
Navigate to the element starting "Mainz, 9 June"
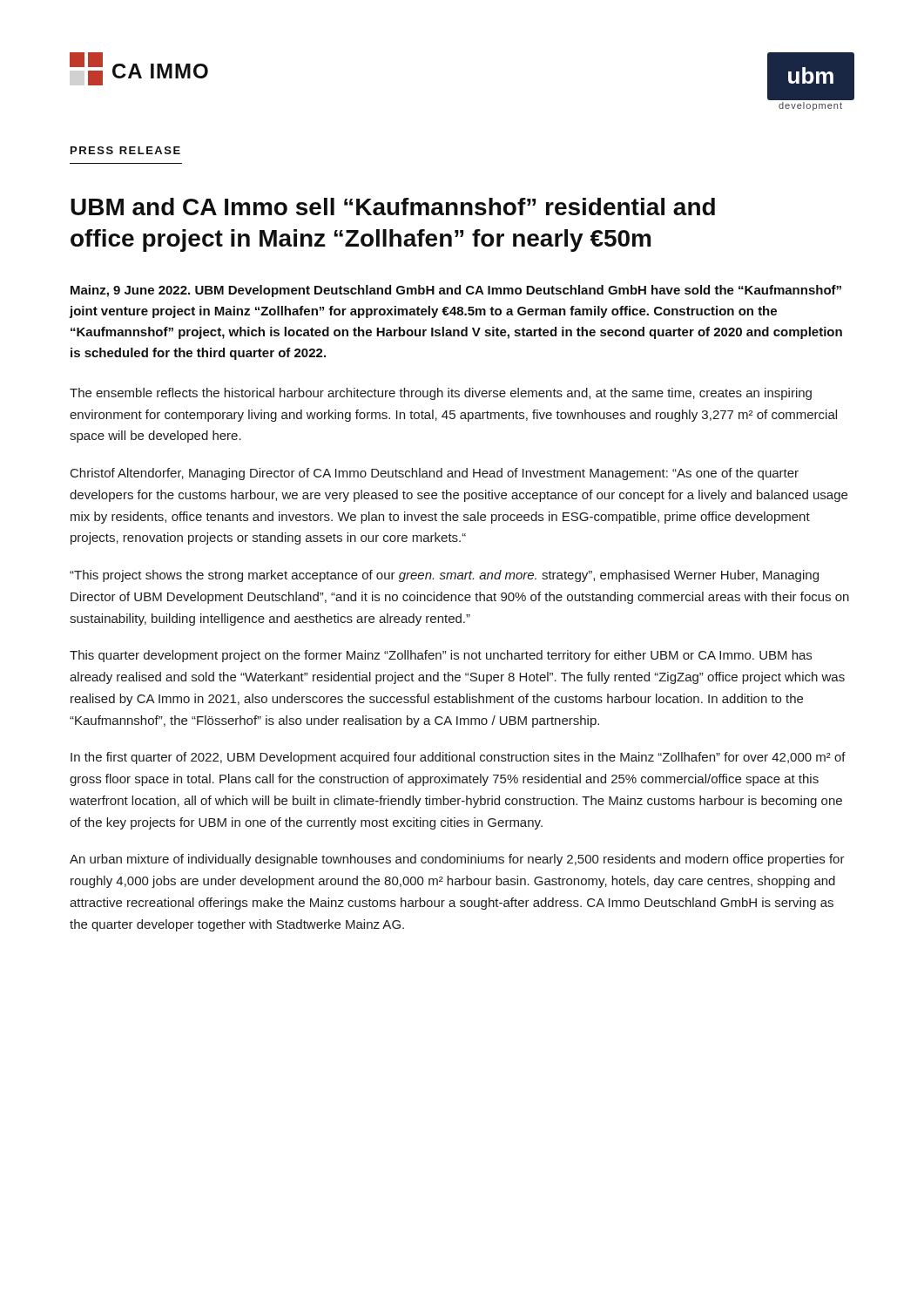[x=456, y=321]
